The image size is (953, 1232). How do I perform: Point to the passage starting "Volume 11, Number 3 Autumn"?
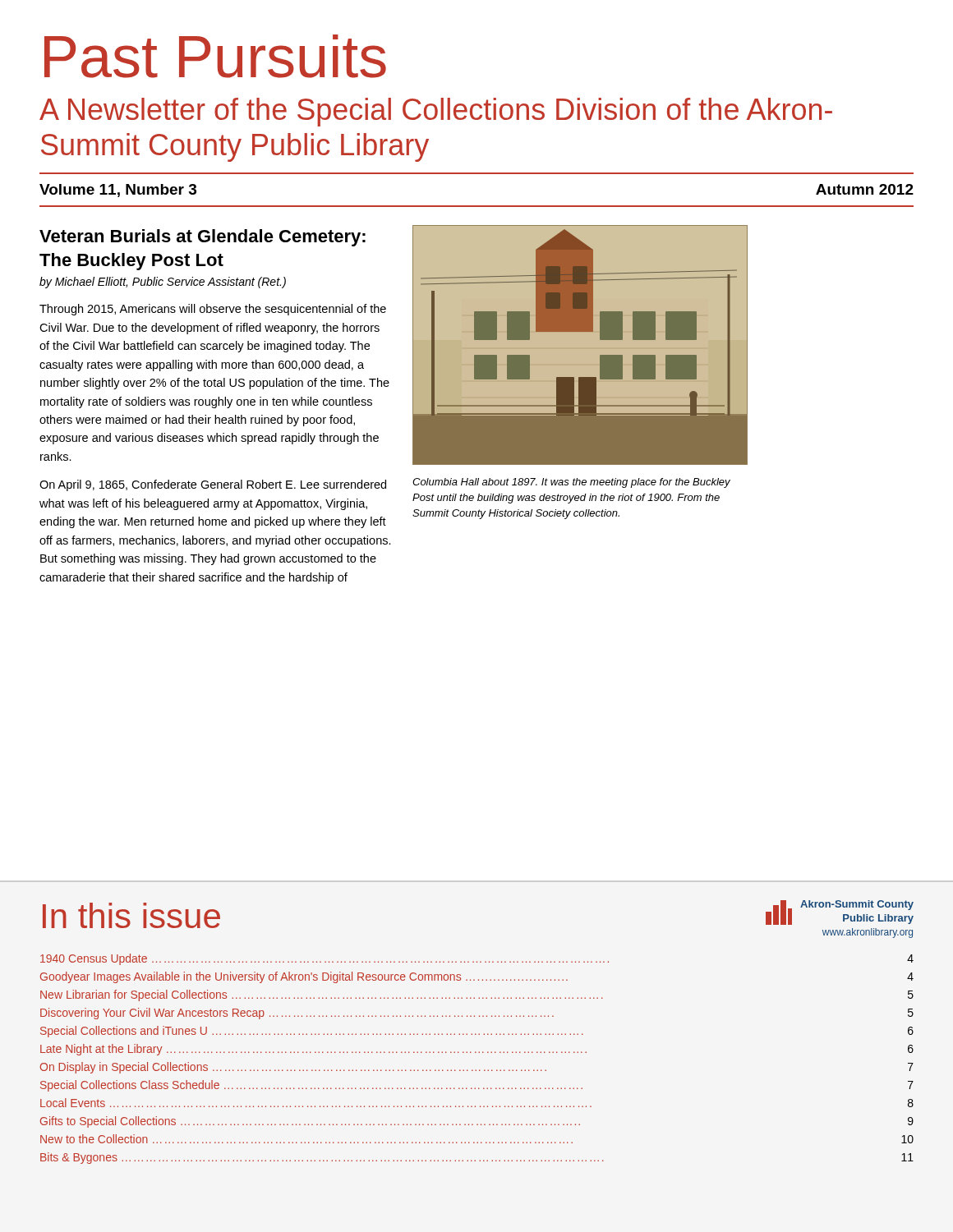112,190
